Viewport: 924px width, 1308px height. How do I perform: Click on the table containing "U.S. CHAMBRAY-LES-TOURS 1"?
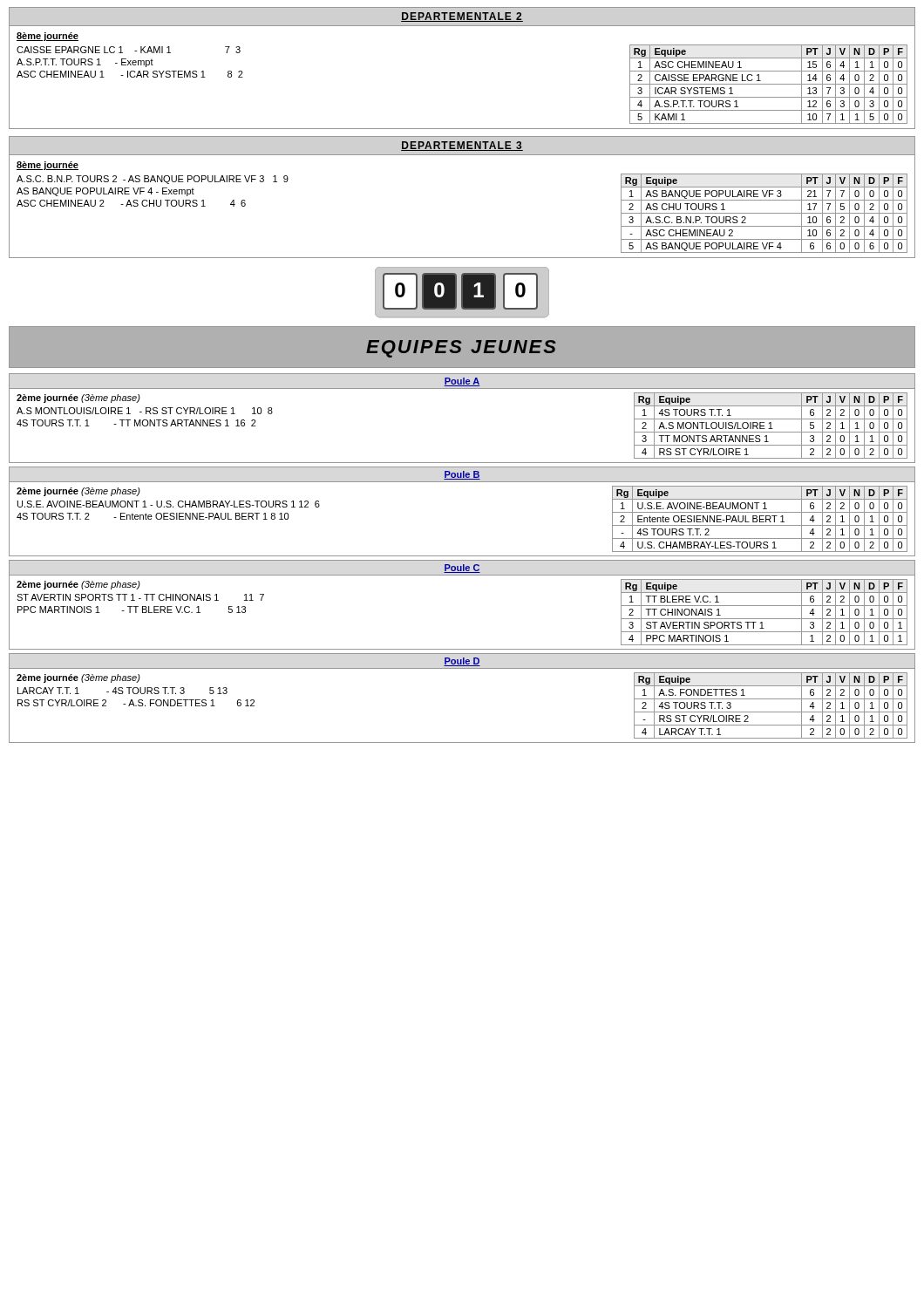[x=760, y=519]
